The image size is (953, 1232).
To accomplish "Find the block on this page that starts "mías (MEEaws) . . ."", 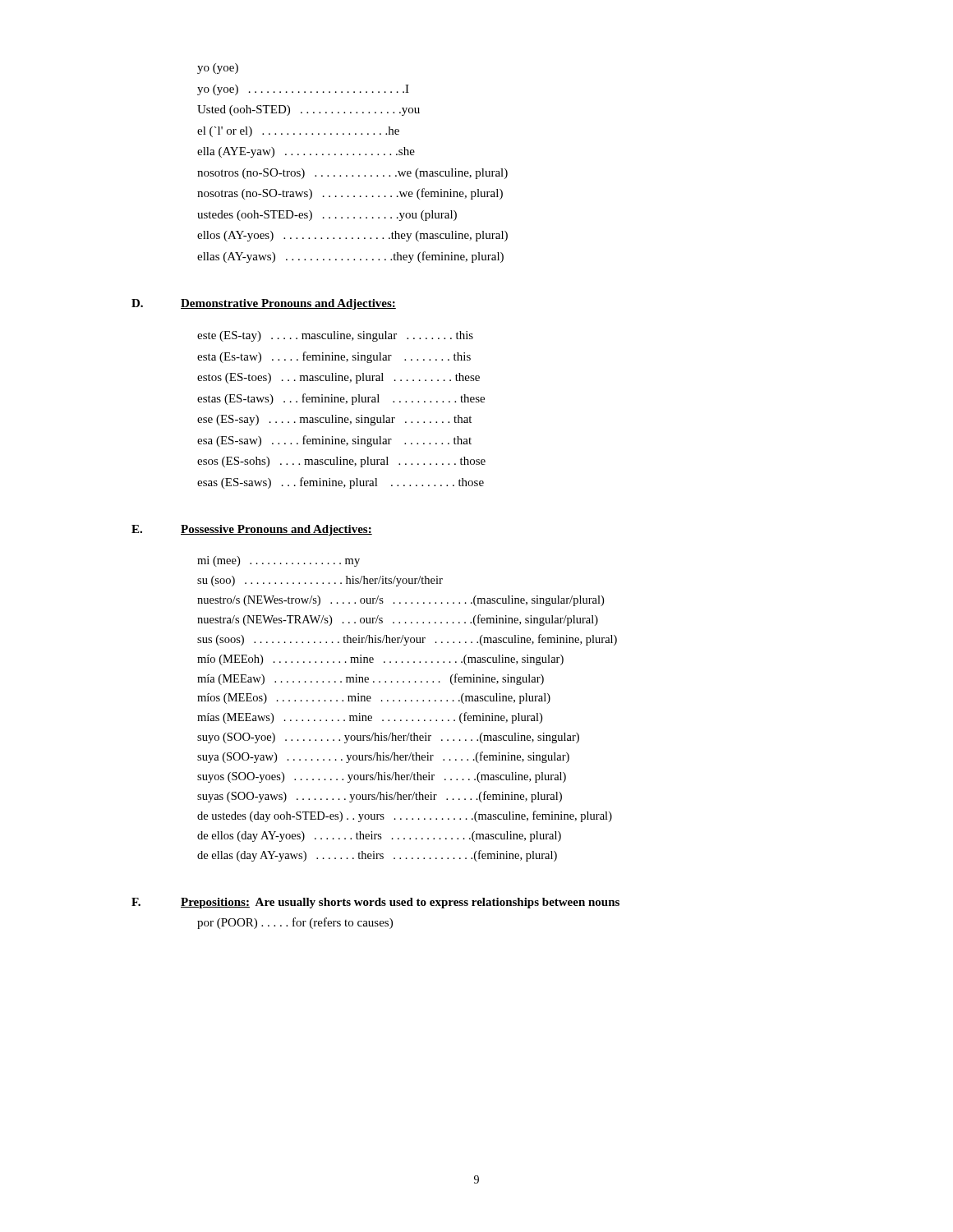I will click(x=370, y=717).
